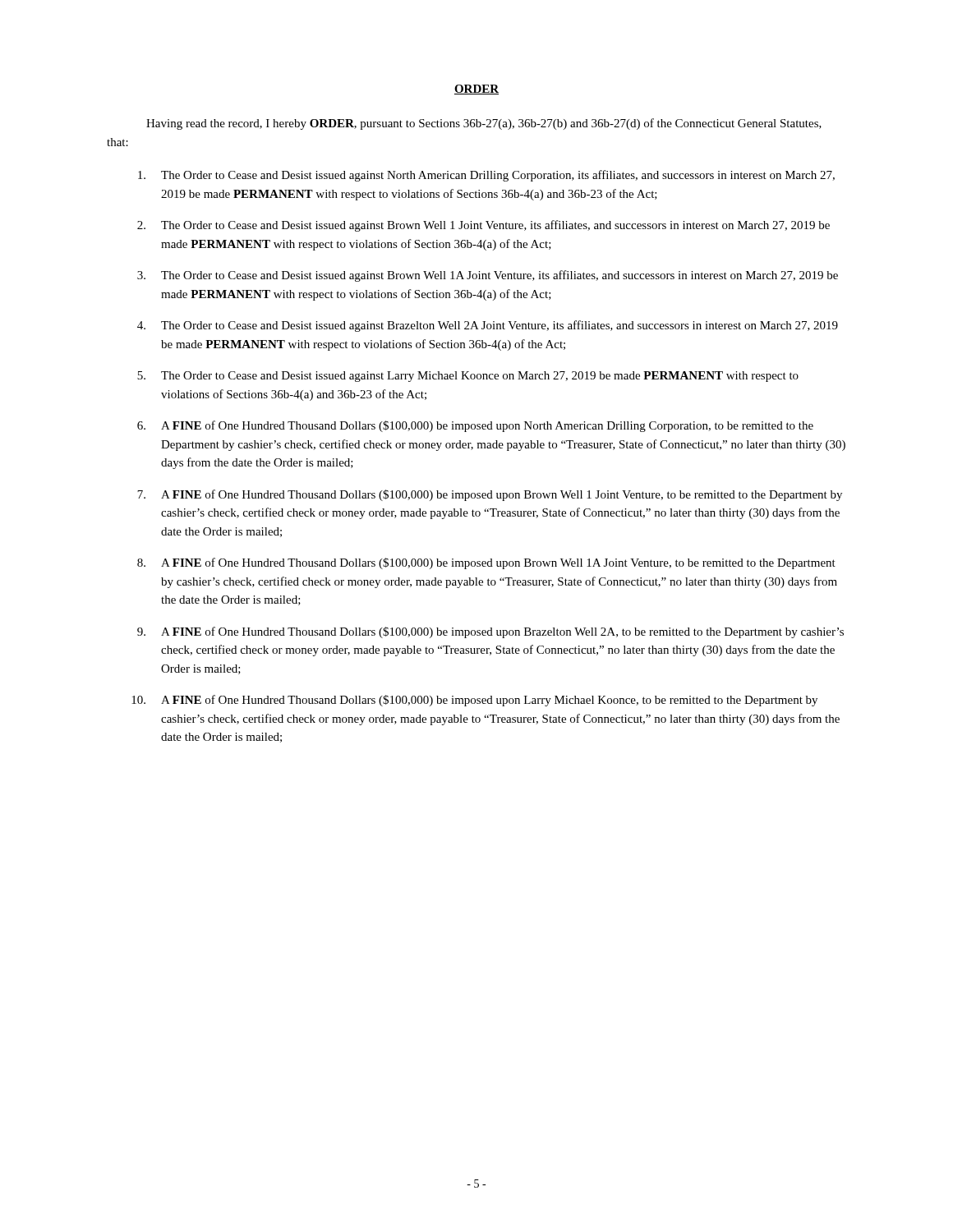Locate the list item with the text "5. The Order to Cease"
953x1232 pixels.
tap(476, 385)
